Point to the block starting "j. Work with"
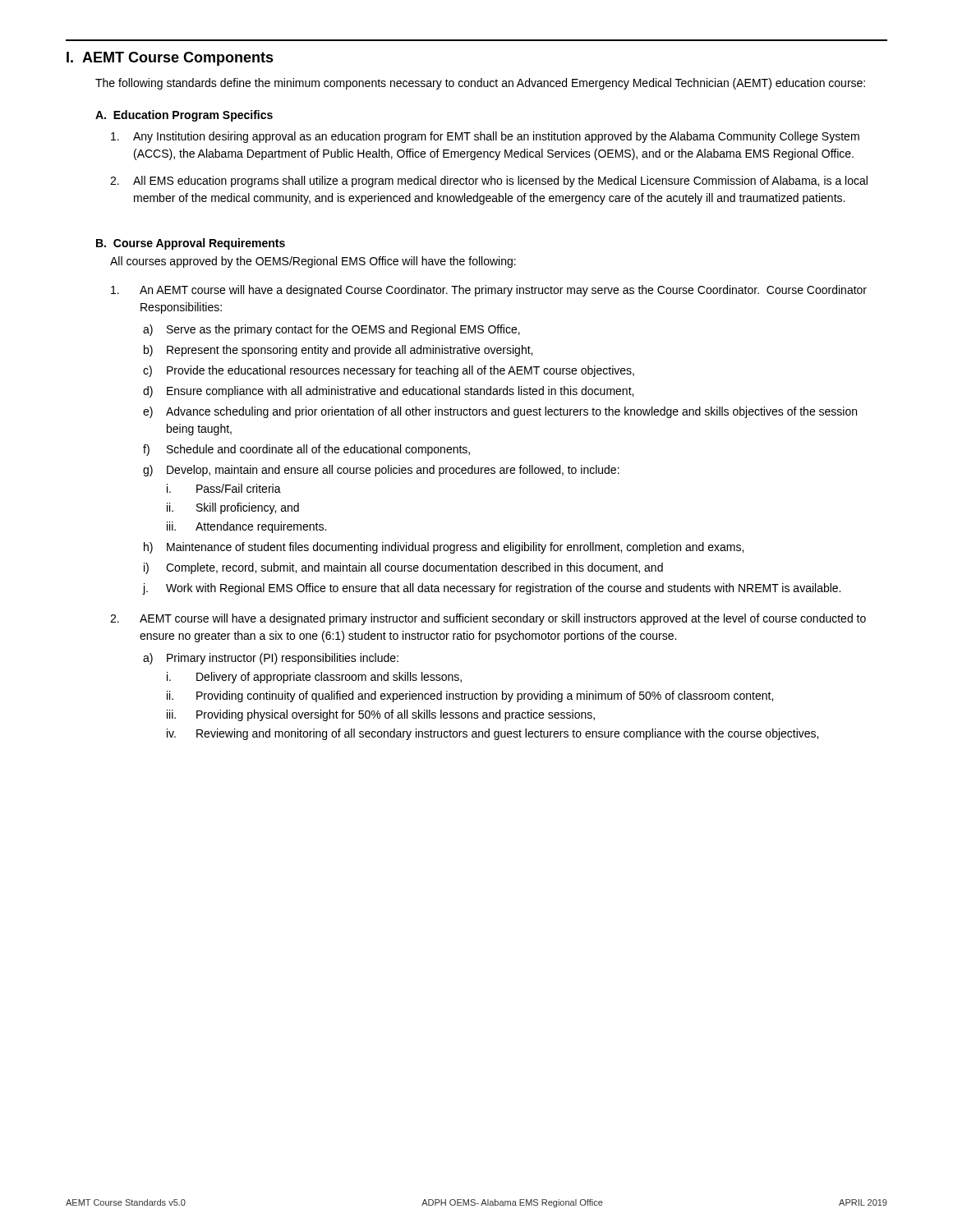Viewport: 953px width, 1232px height. (x=515, y=589)
